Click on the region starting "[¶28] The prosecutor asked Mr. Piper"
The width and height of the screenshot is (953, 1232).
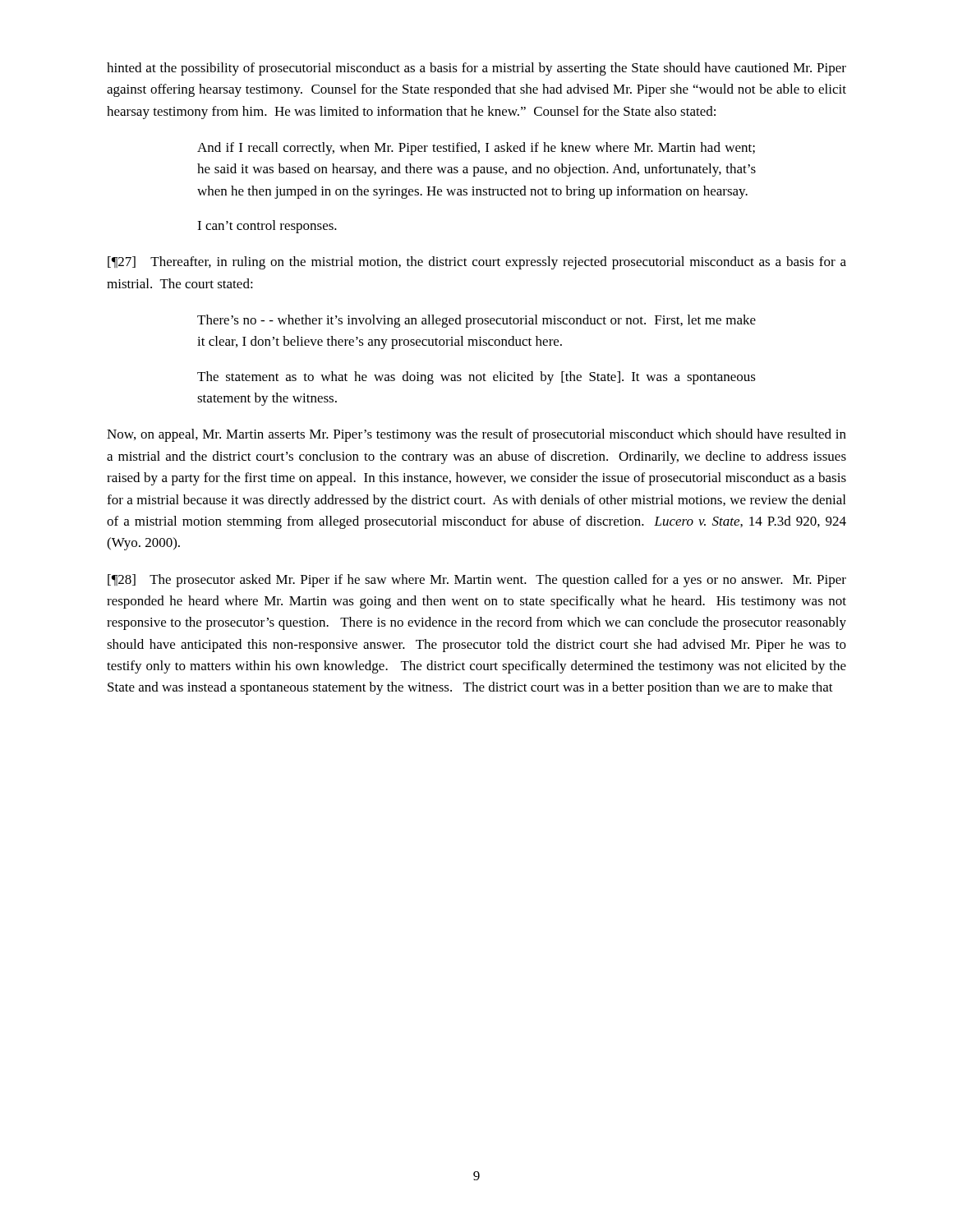[476, 634]
